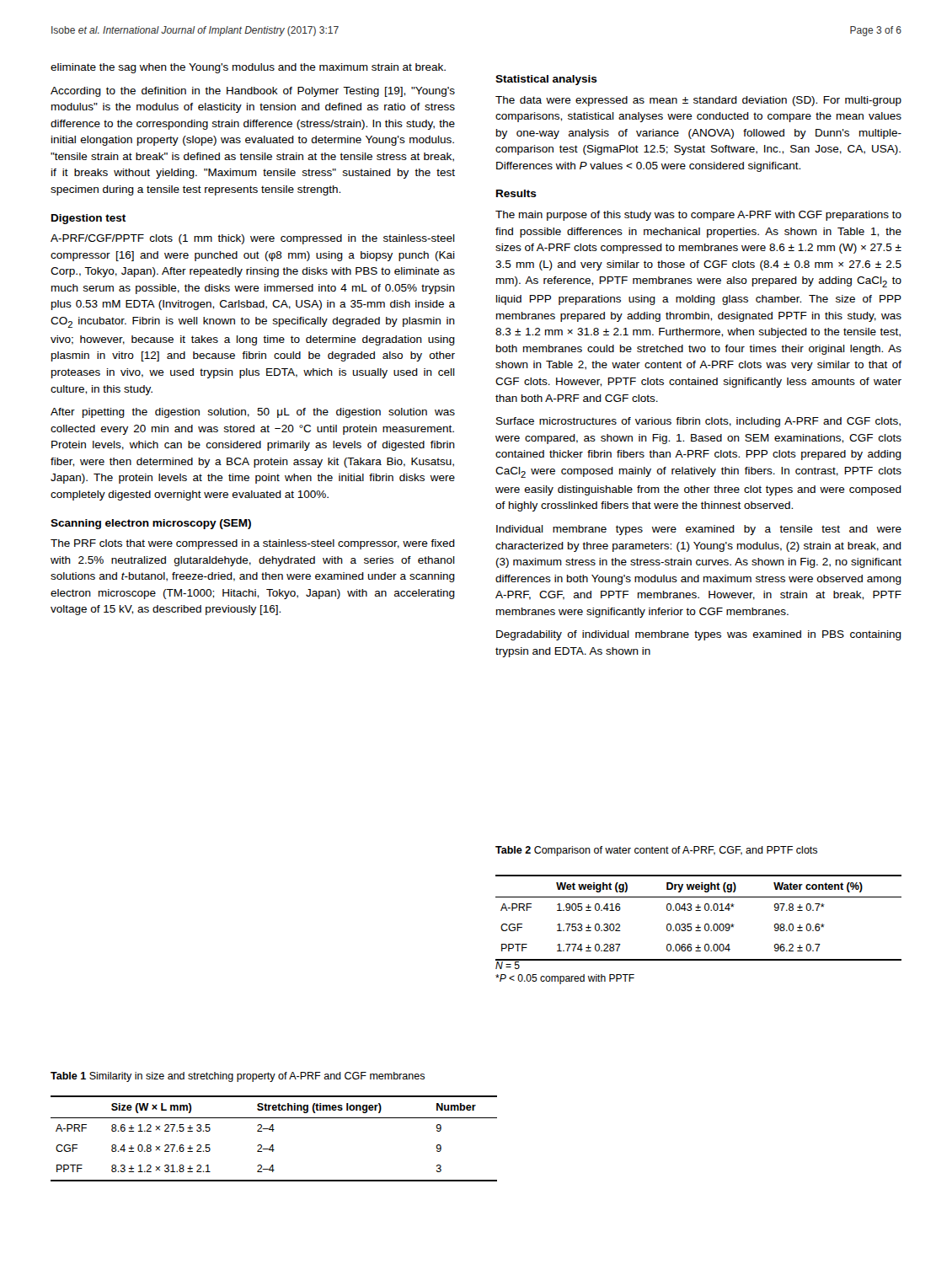This screenshot has width=952, height=1264.
Task: Locate the block starting "Digestion test"
Action: pyautogui.click(x=88, y=217)
